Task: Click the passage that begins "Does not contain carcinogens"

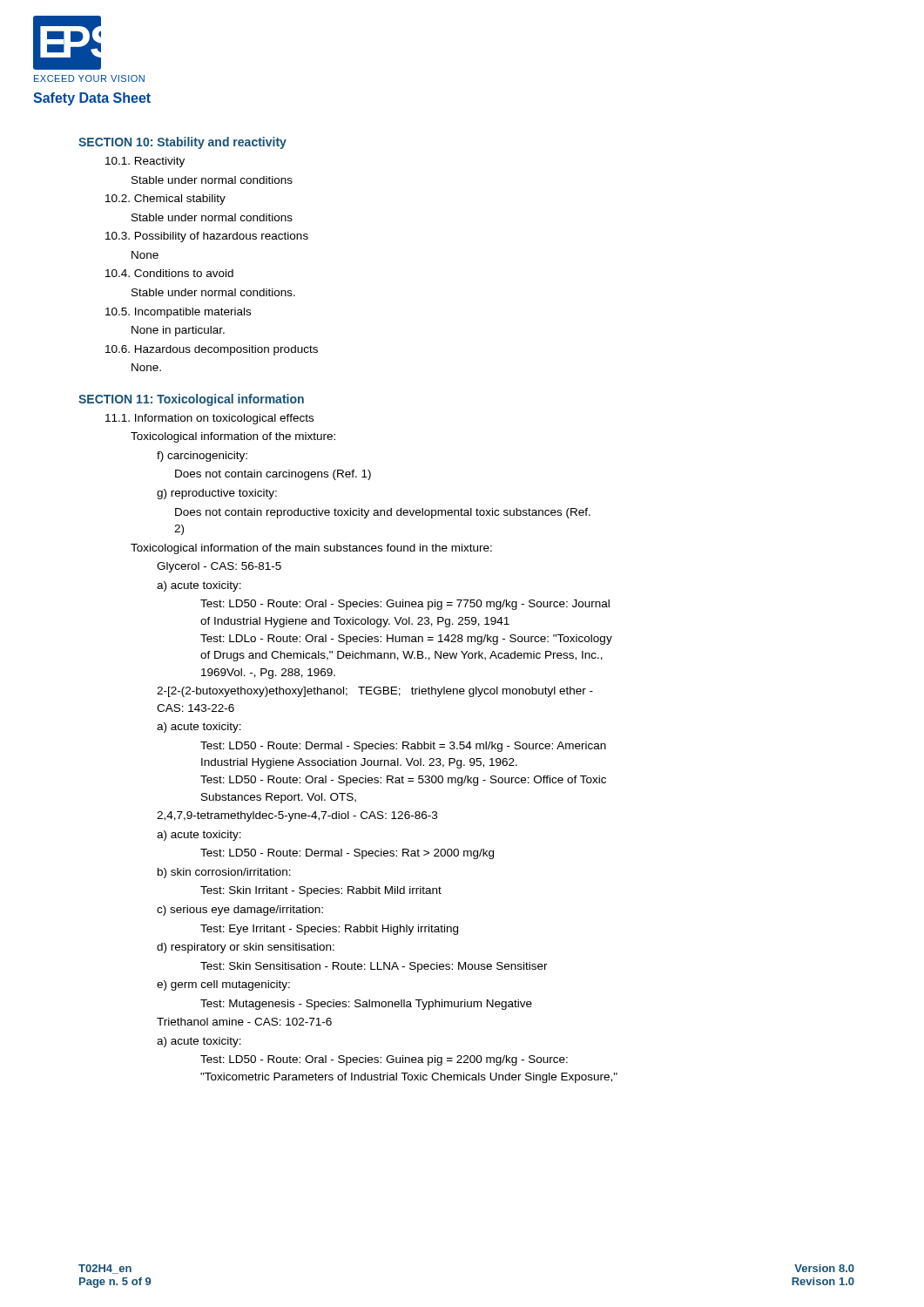Action: (x=273, y=474)
